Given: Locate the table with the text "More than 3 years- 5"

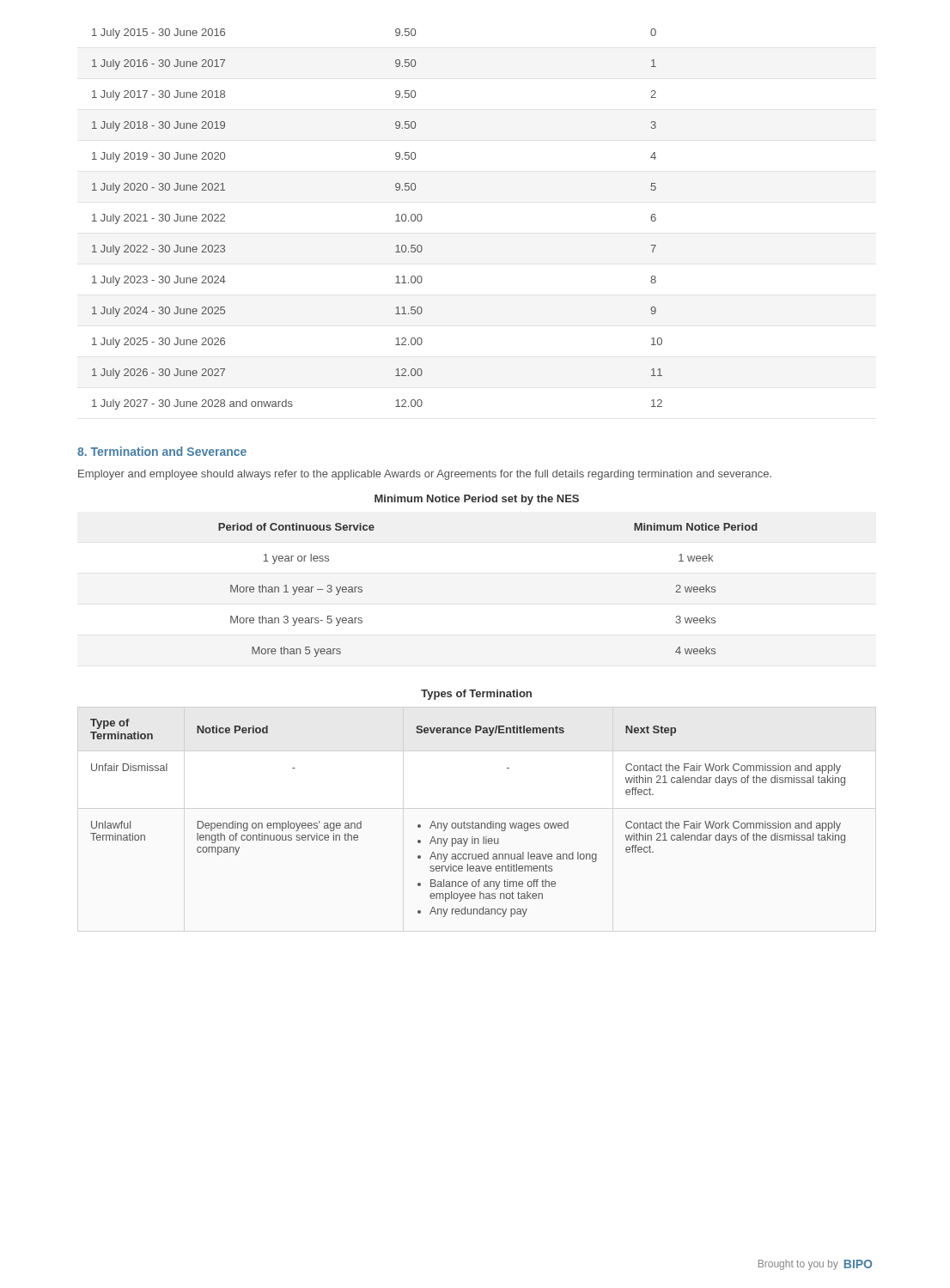Looking at the screenshot, I should tap(477, 589).
